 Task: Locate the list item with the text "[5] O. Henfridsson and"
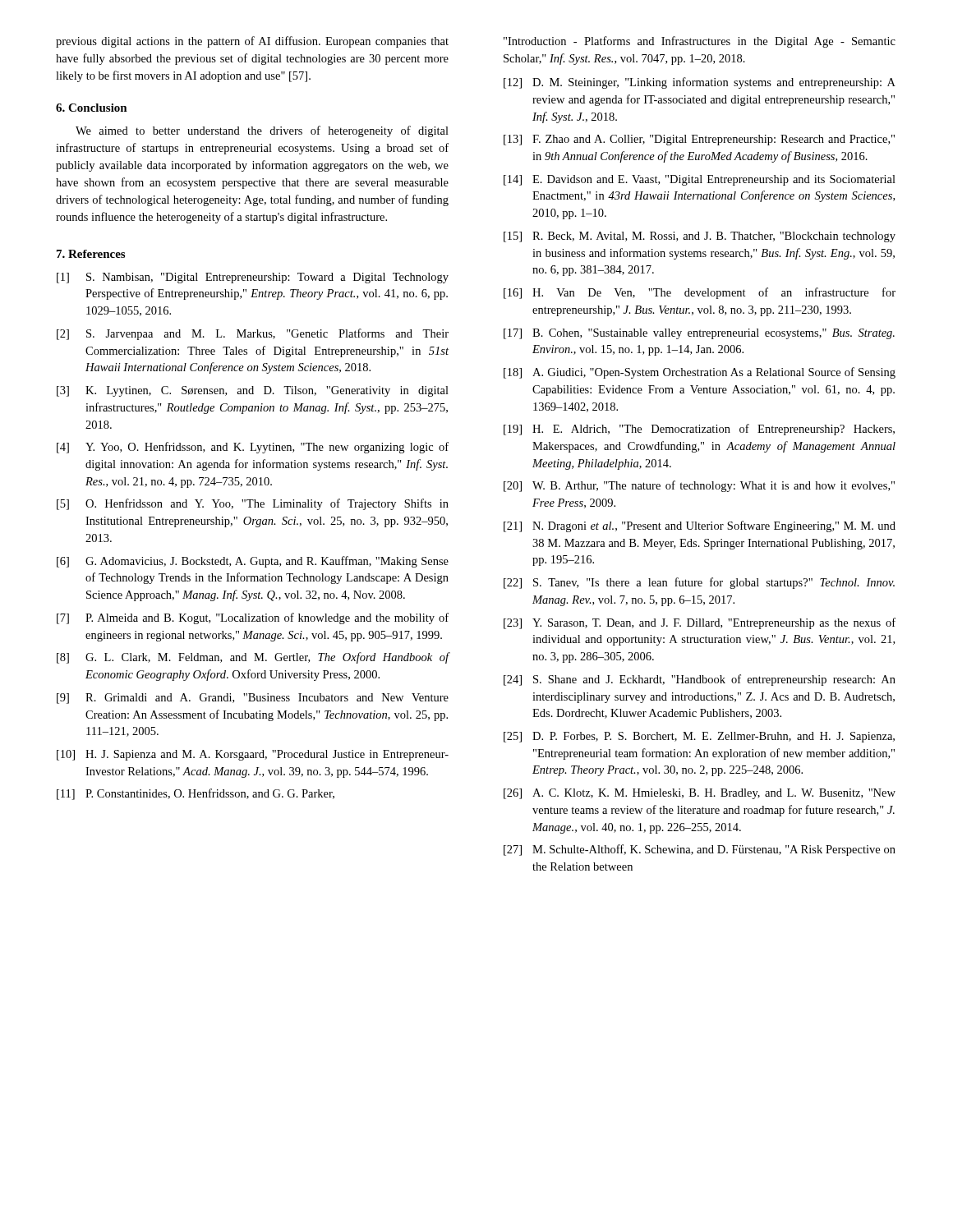point(252,521)
